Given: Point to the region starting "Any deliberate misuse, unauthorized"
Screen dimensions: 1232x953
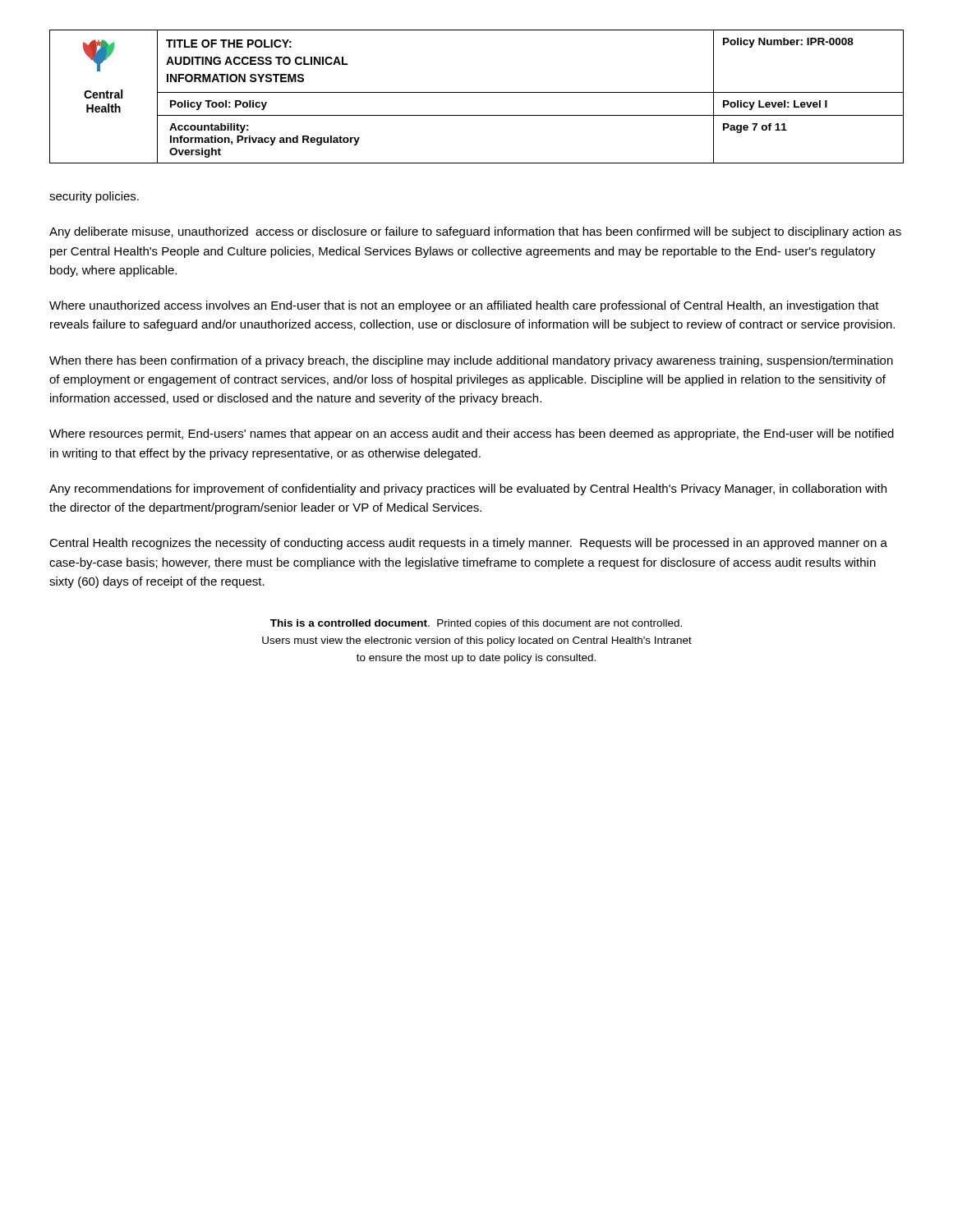Looking at the screenshot, I should (x=475, y=251).
